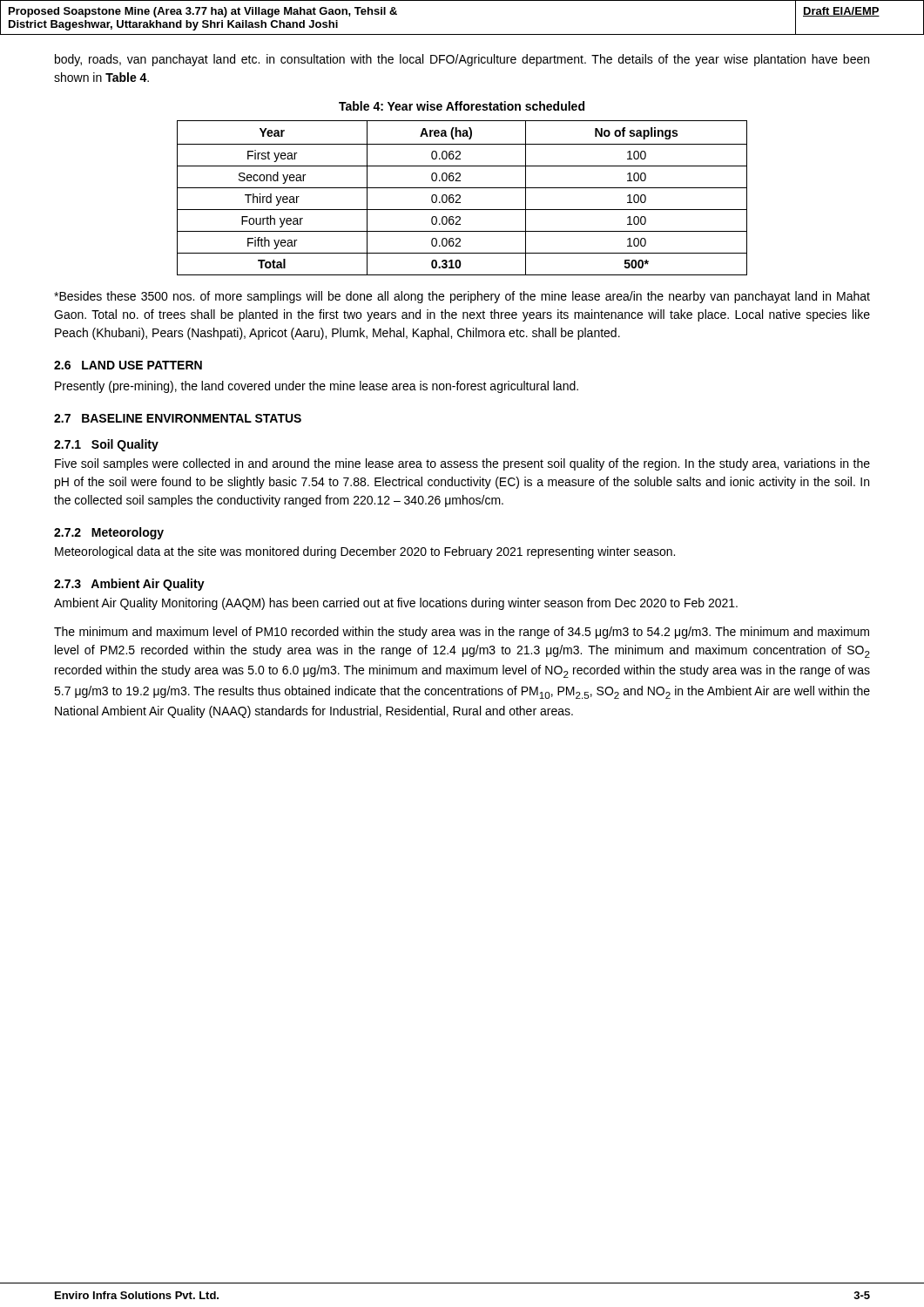
Task: Locate the text "2.7.3 Ambient Air Quality"
Action: (129, 584)
